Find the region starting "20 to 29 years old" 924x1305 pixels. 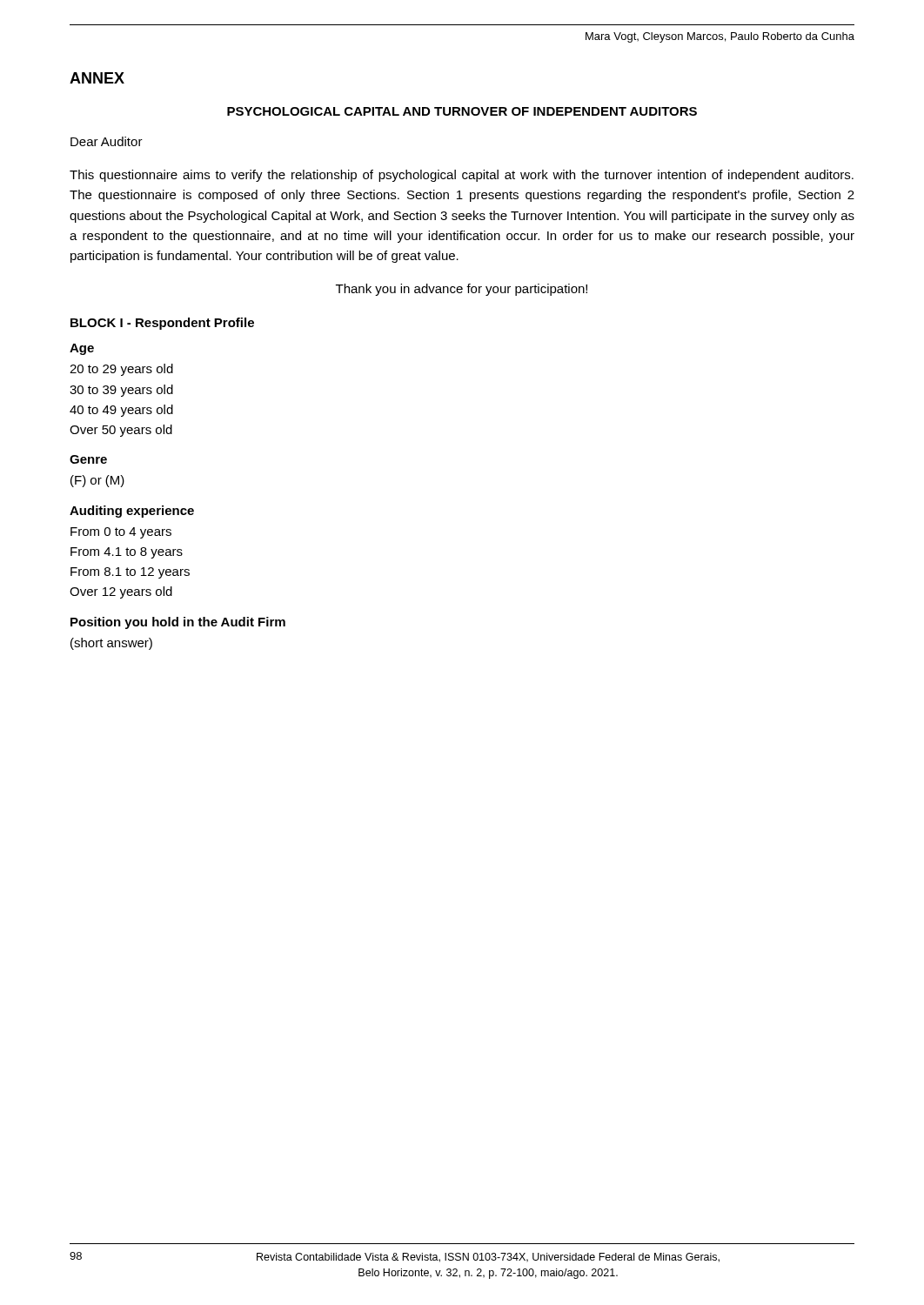click(121, 369)
